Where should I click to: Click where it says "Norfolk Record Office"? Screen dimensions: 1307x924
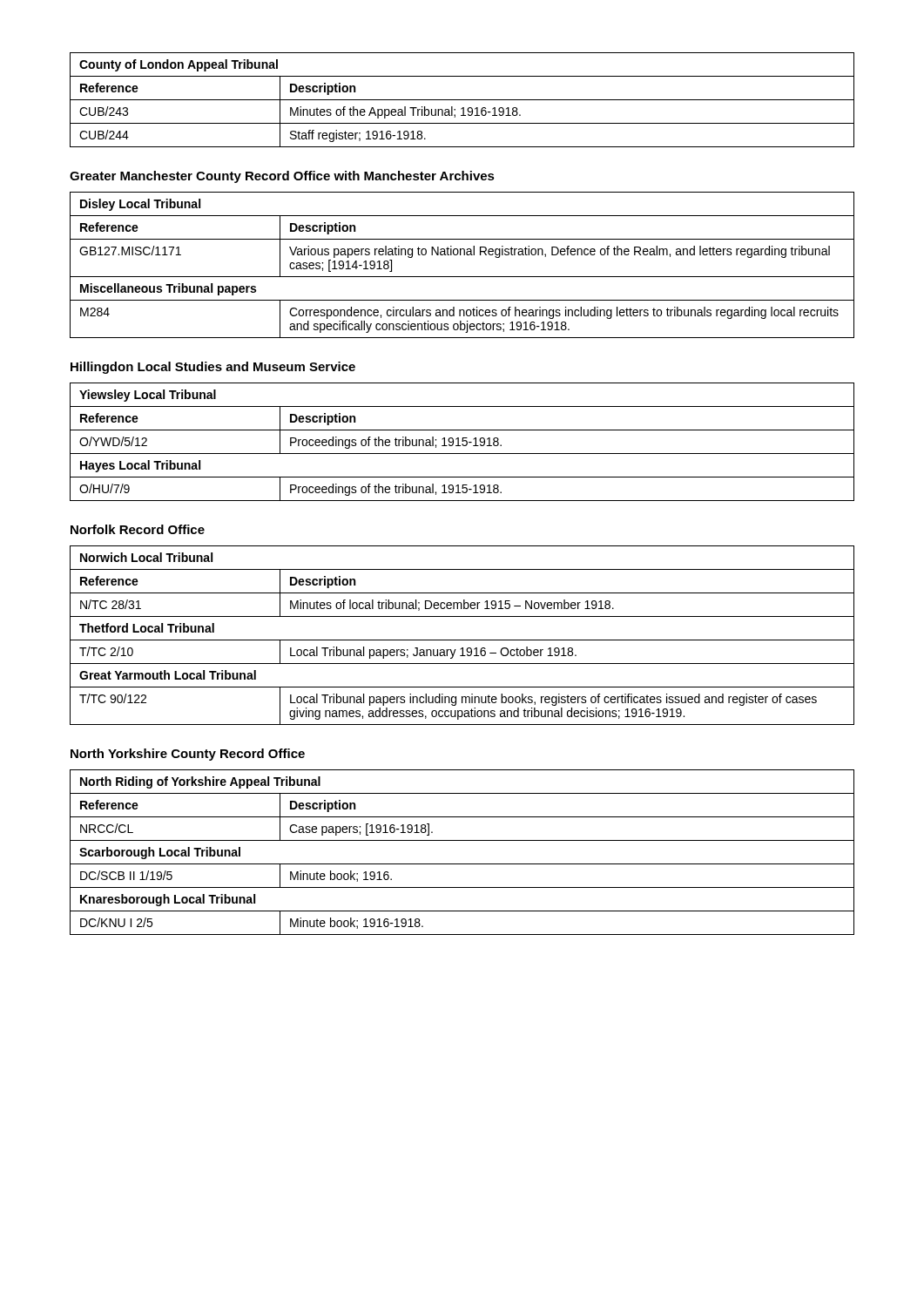pyautogui.click(x=137, y=529)
